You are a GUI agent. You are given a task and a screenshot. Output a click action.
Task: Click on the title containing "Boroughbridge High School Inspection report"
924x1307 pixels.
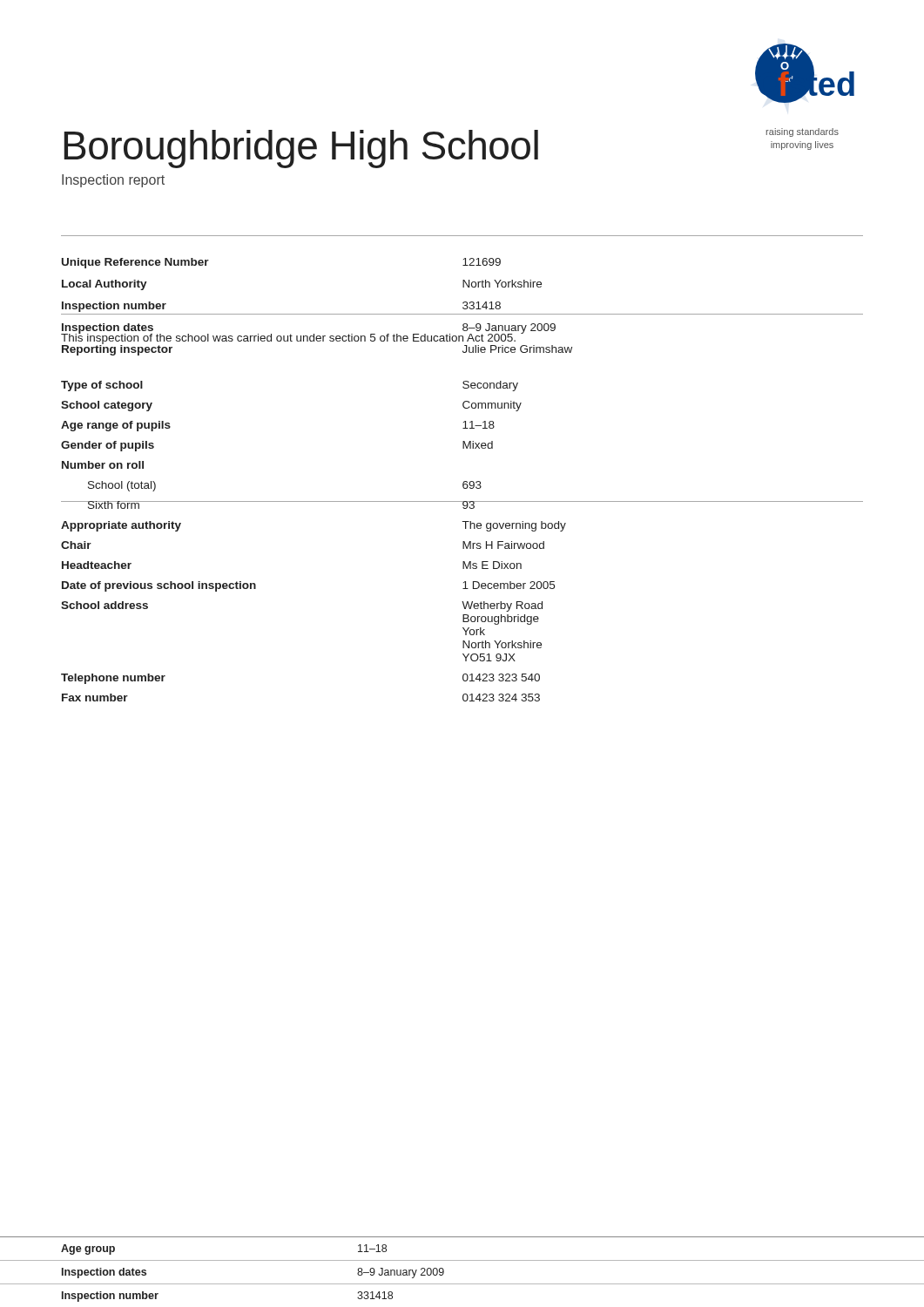pyautogui.click(x=462, y=155)
